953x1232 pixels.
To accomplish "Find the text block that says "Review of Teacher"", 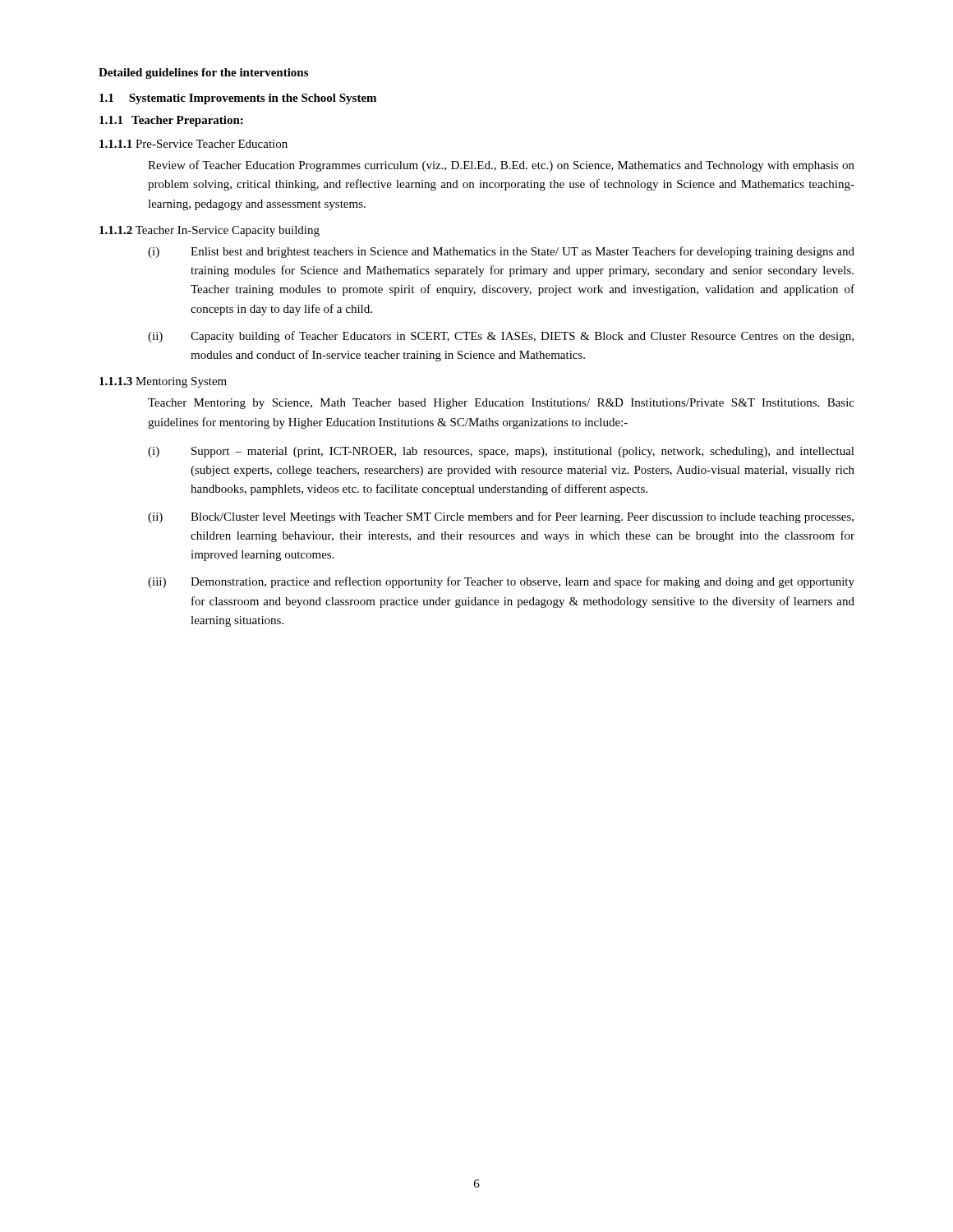I will click(501, 184).
